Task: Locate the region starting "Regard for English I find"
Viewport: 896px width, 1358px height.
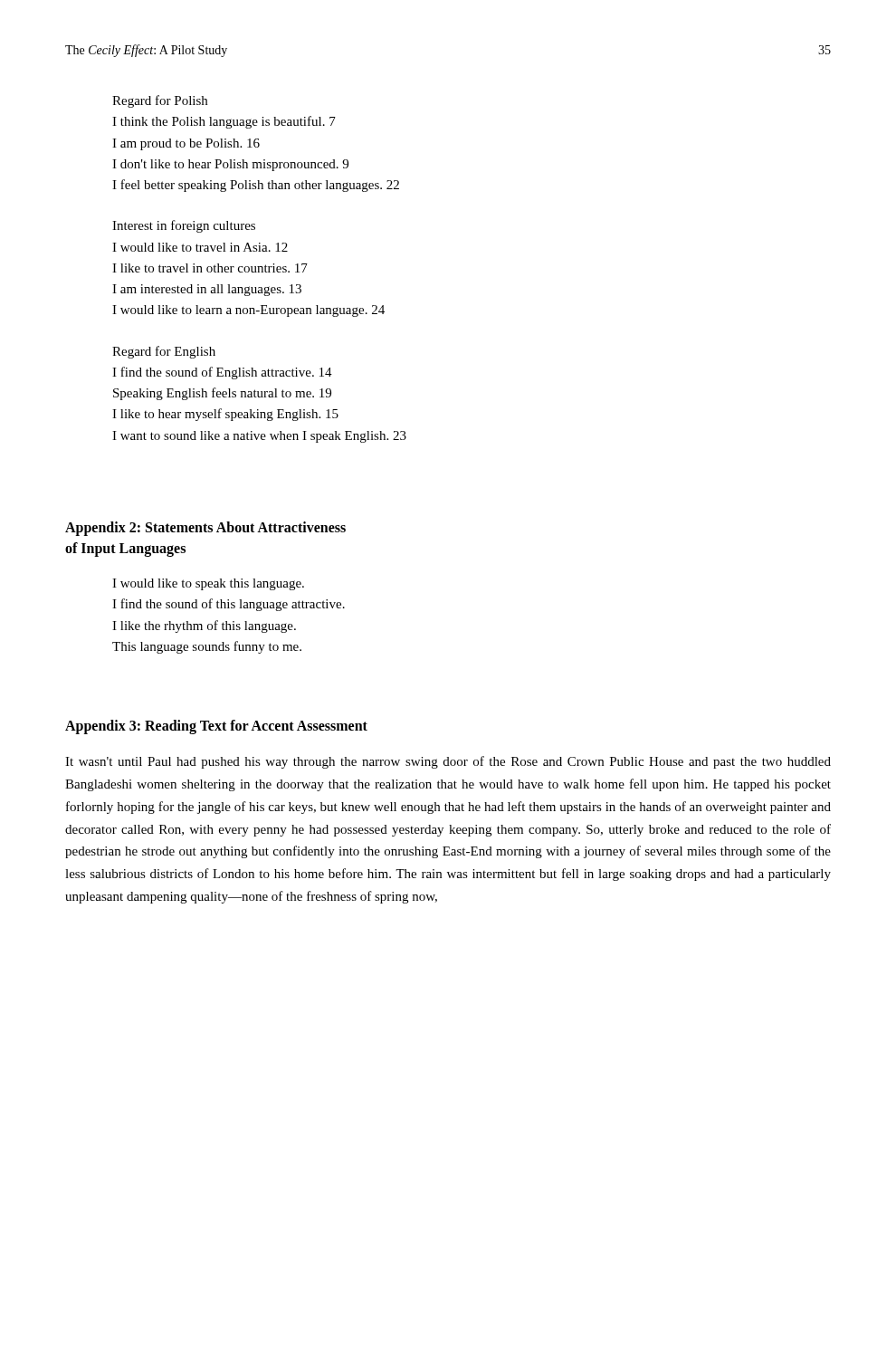Action: [x=164, y=352]
